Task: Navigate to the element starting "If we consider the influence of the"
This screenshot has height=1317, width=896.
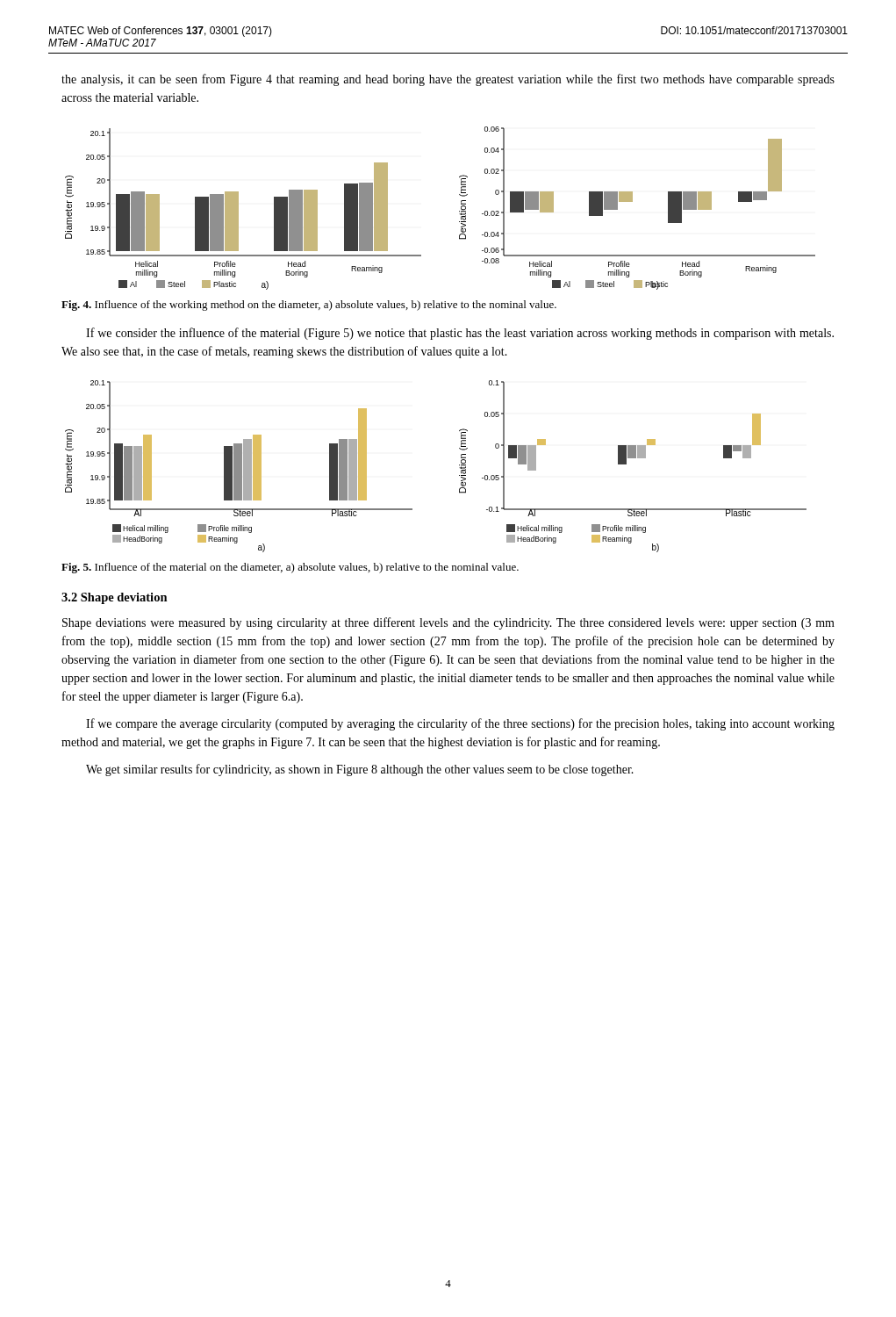Action: (448, 342)
